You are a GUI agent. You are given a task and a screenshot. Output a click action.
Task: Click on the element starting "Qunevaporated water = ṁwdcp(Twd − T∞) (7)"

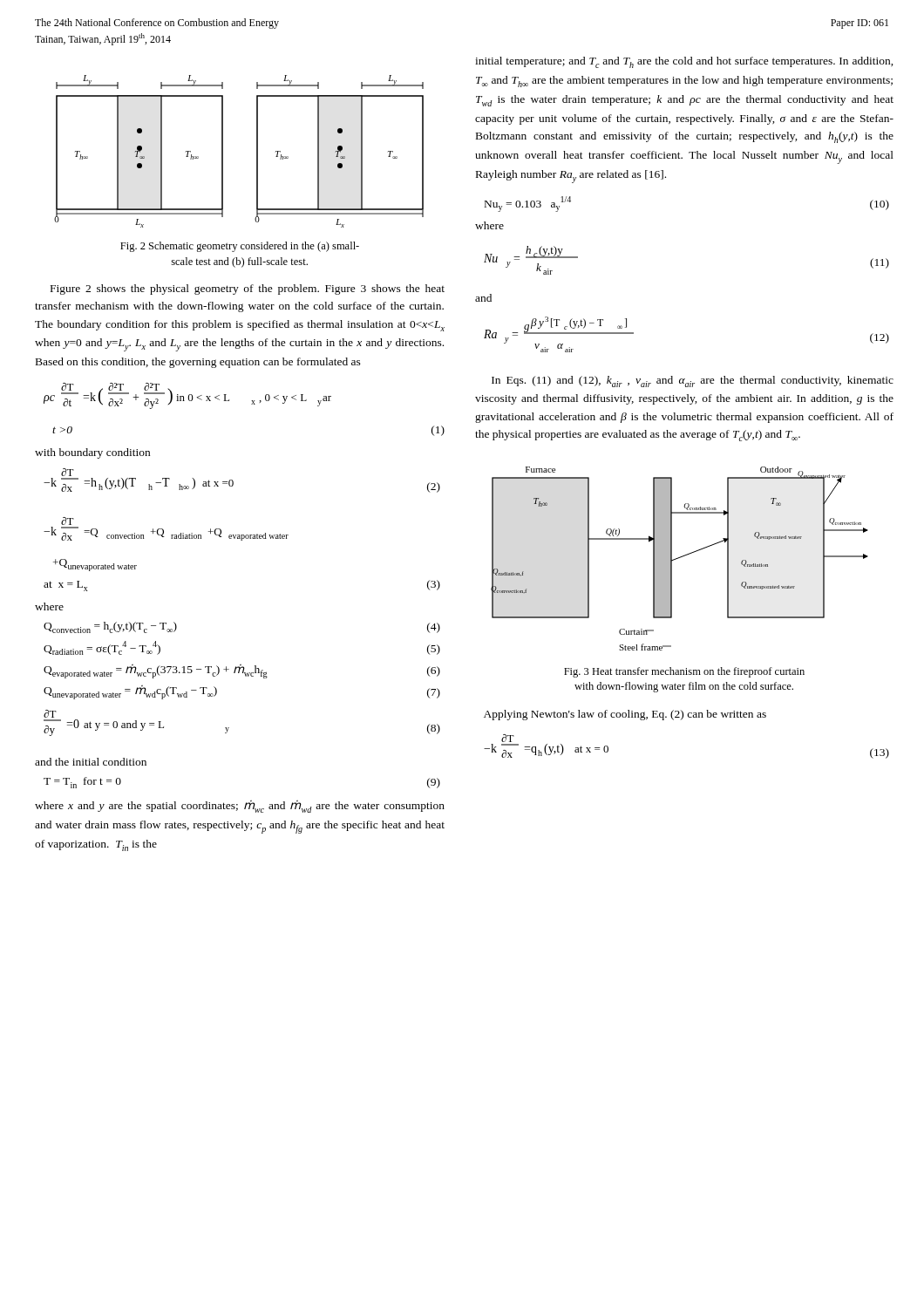coord(161,694)
